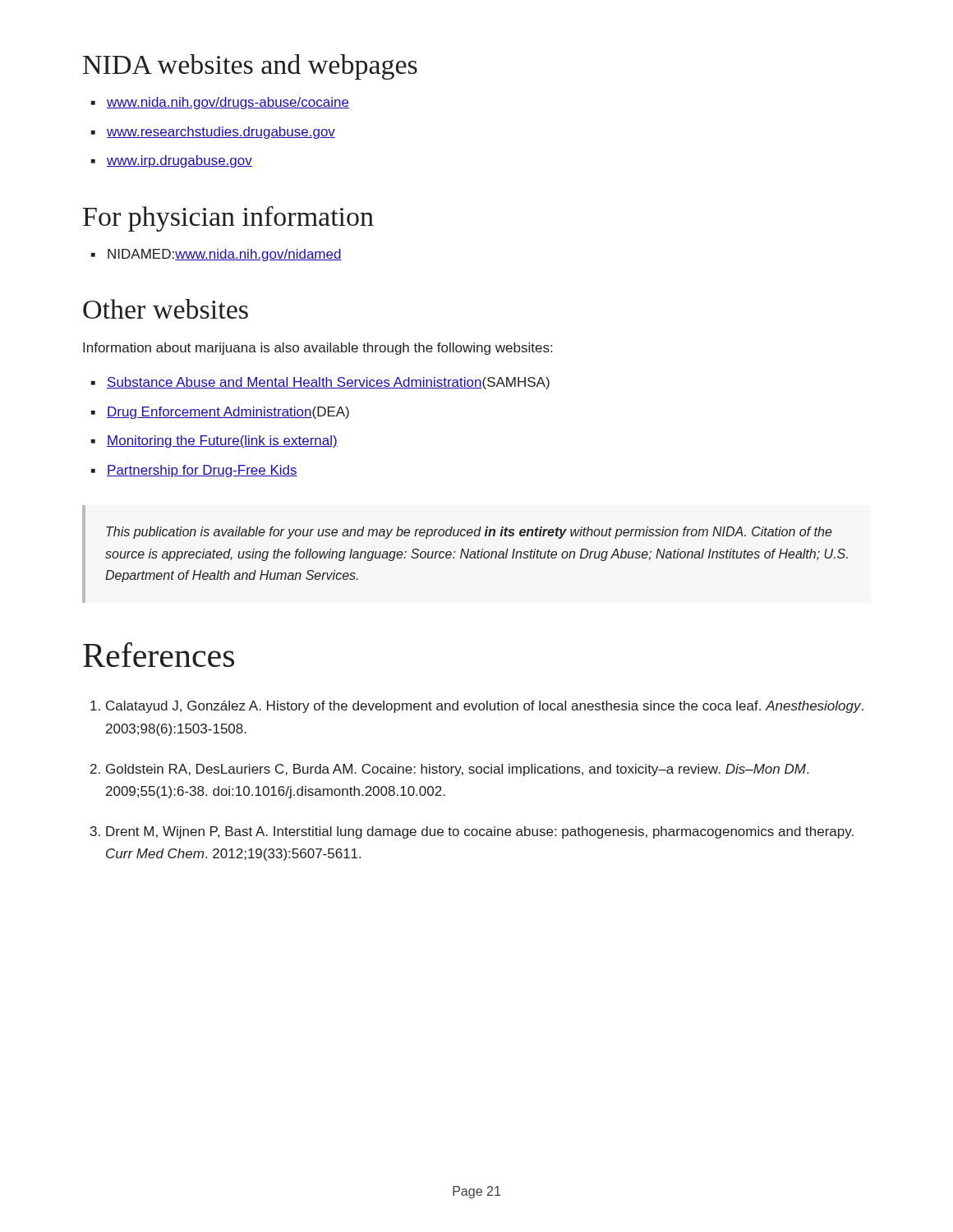Locate the list item containing "Drug Enforcement Administration (DEA)"
Viewport: 953px width, 1232px height.
pyautogui.click(x=220, y=413)
